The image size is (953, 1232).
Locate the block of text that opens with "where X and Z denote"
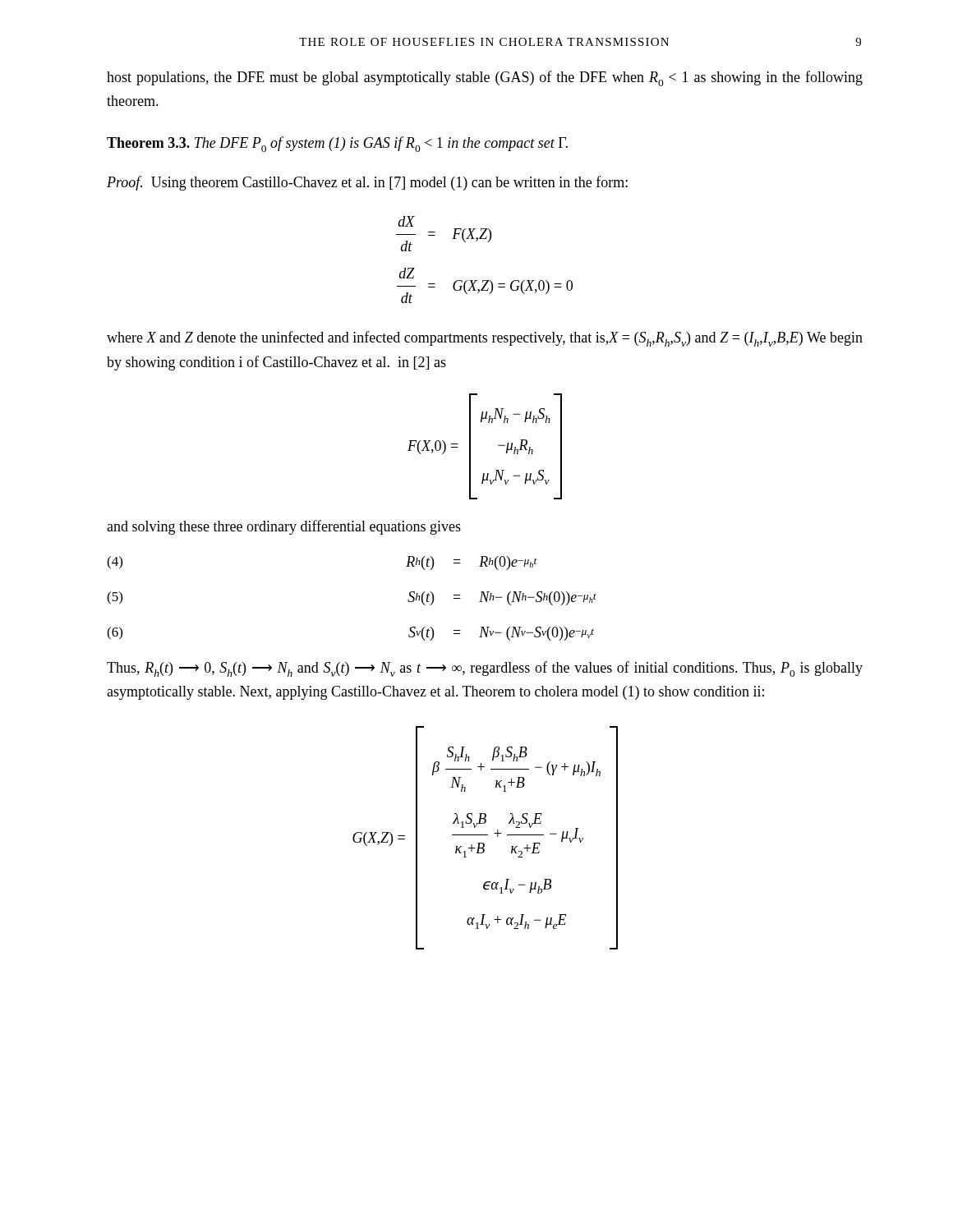coord(485,350)
